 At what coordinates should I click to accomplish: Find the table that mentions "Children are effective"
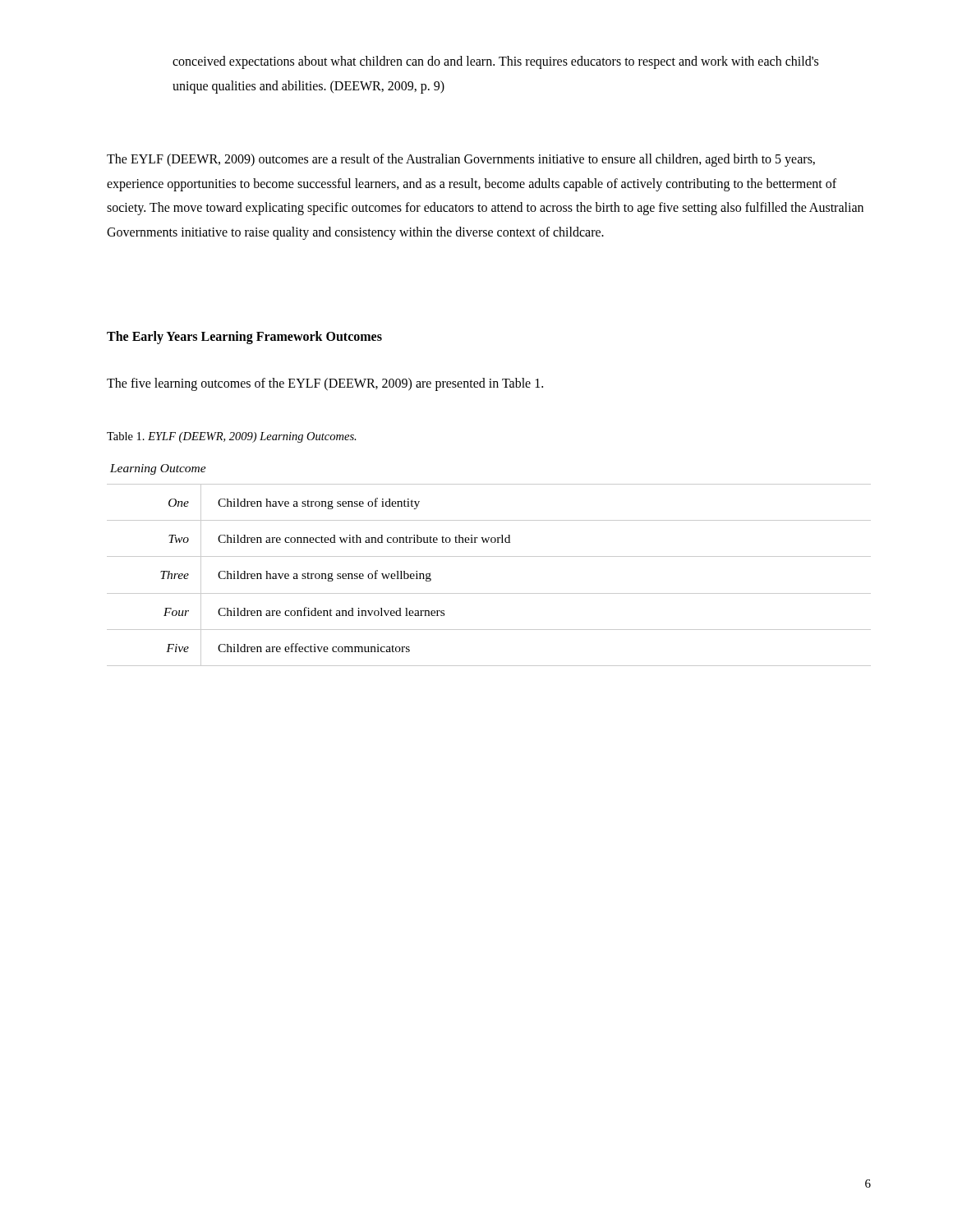point(489,563)
